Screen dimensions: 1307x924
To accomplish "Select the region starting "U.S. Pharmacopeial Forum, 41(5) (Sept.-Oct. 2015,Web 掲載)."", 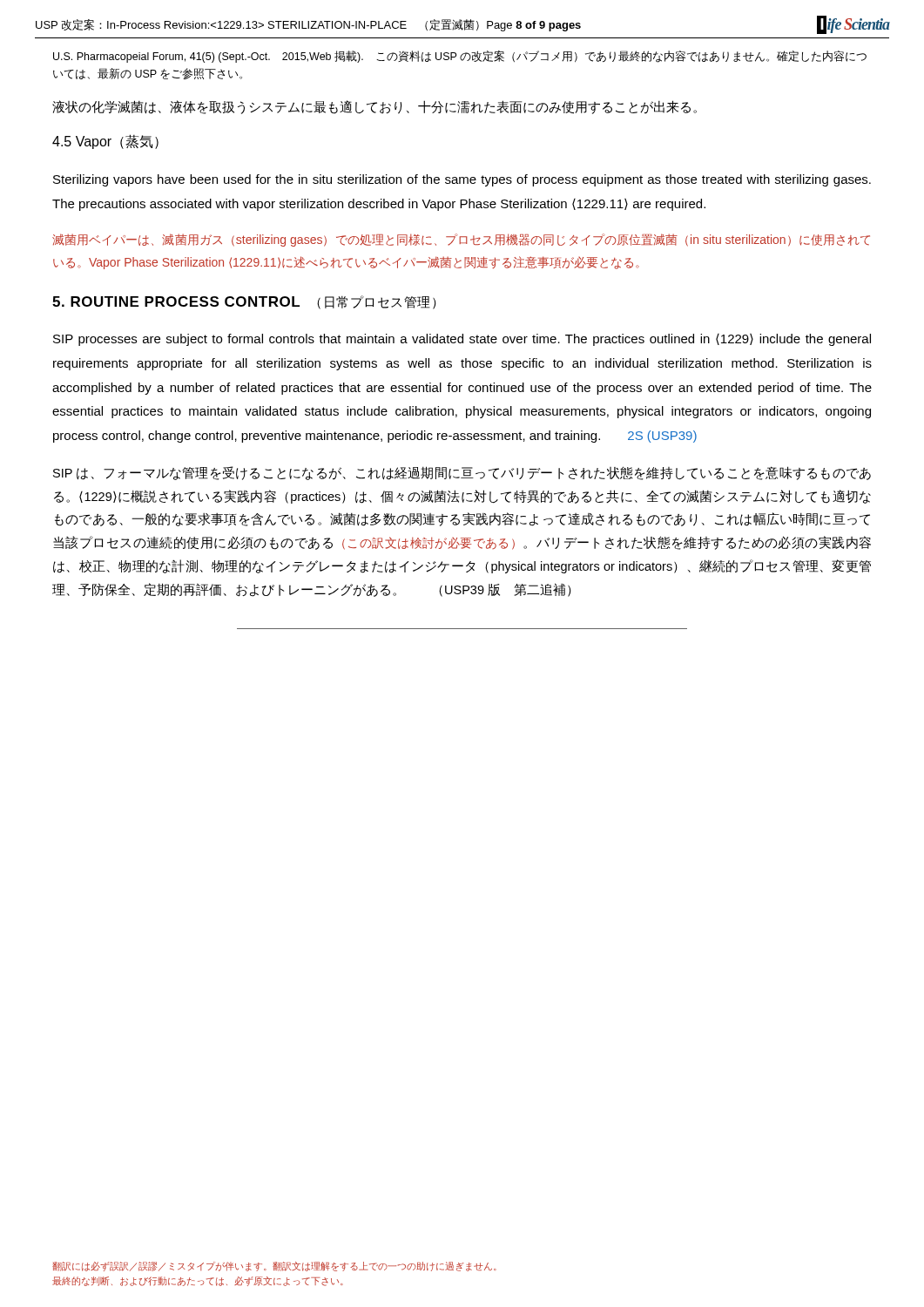I will click(460, 65).
